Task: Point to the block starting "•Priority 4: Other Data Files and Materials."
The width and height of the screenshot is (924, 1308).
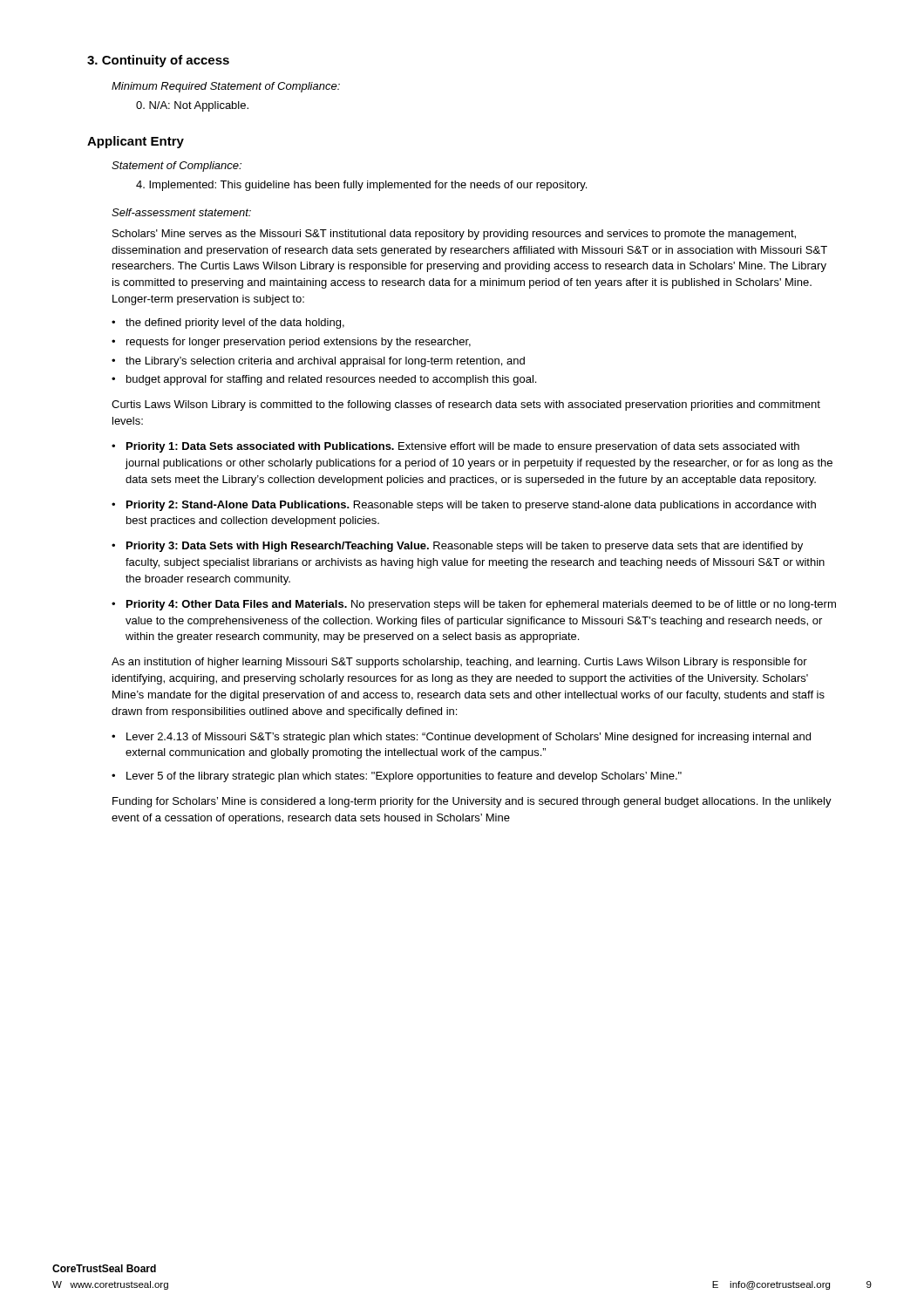Action: point(474,621)
